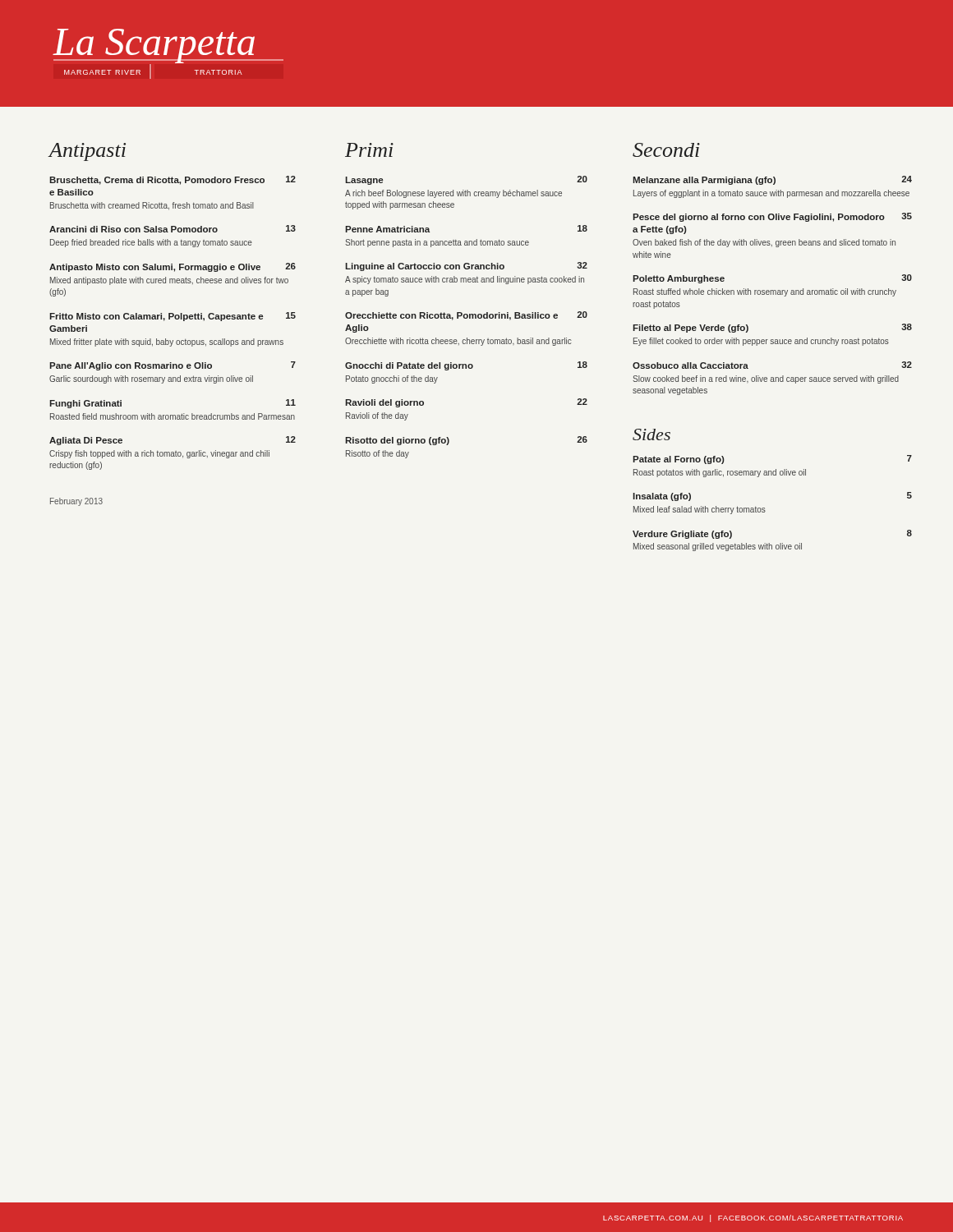Locate the passage starting "Patate al Forno (gfo)"
The image size is (953, 1232).
point(772,466)
